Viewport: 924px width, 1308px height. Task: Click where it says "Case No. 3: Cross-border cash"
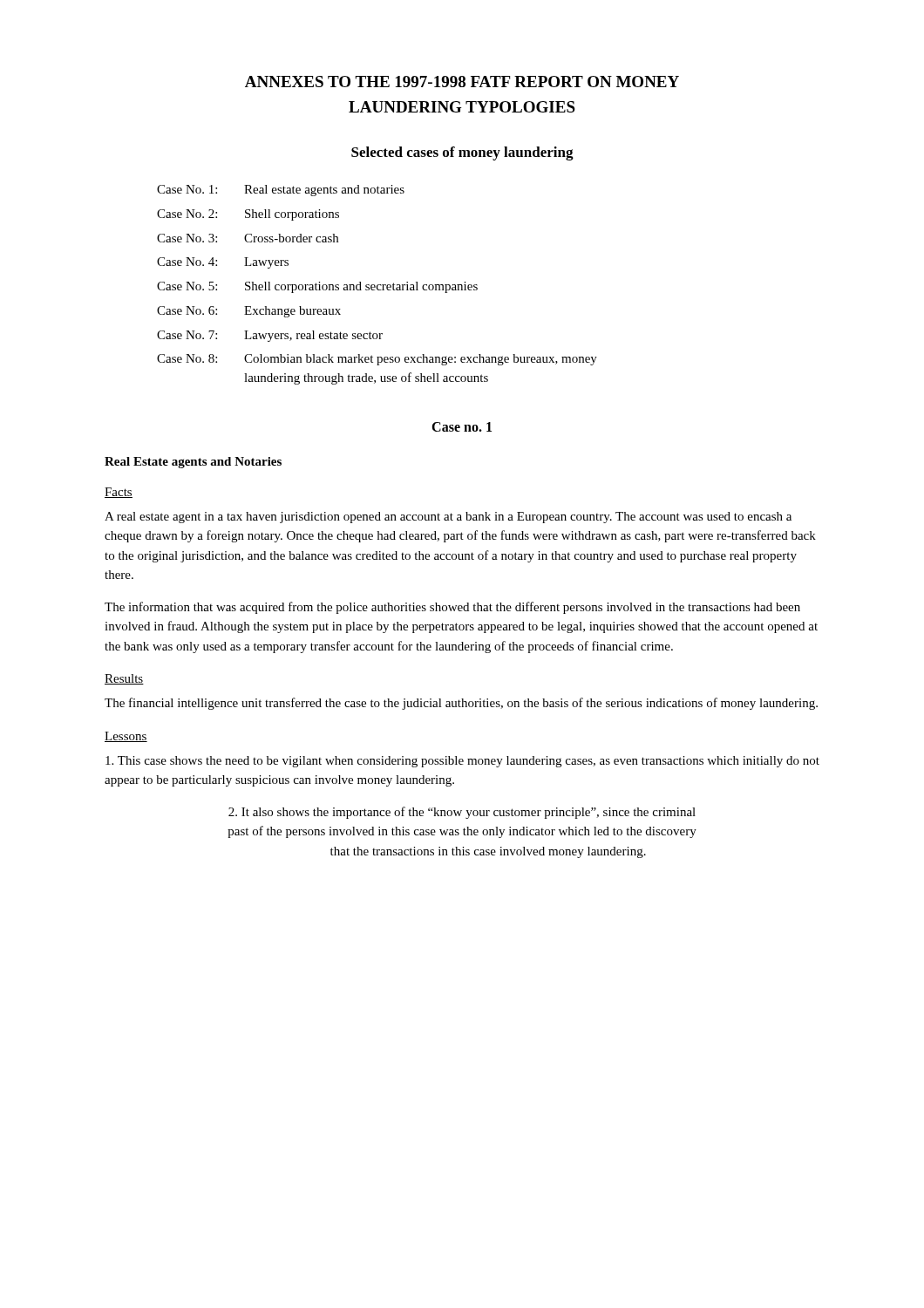click(248, 238)
